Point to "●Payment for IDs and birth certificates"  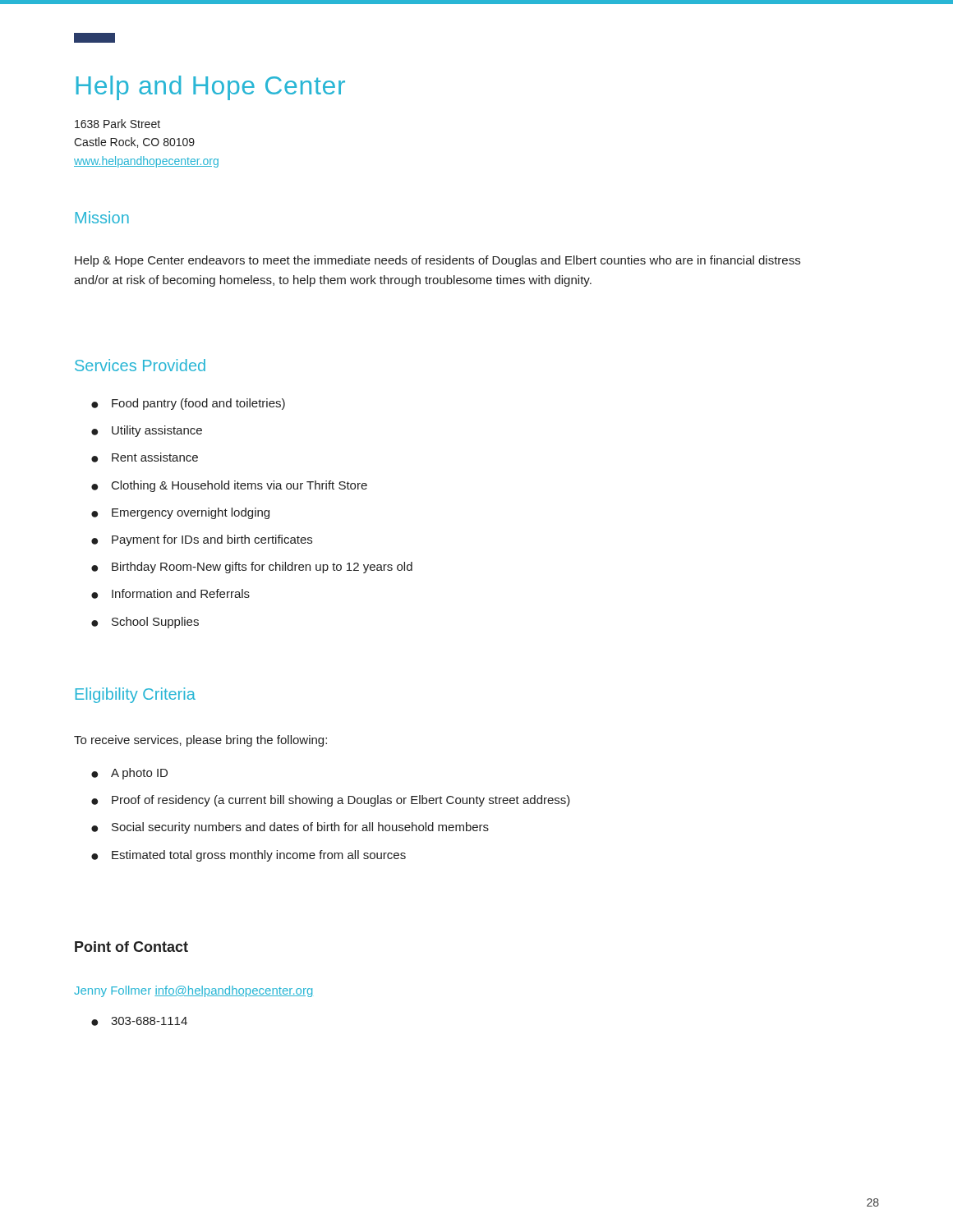coord(202,541)
